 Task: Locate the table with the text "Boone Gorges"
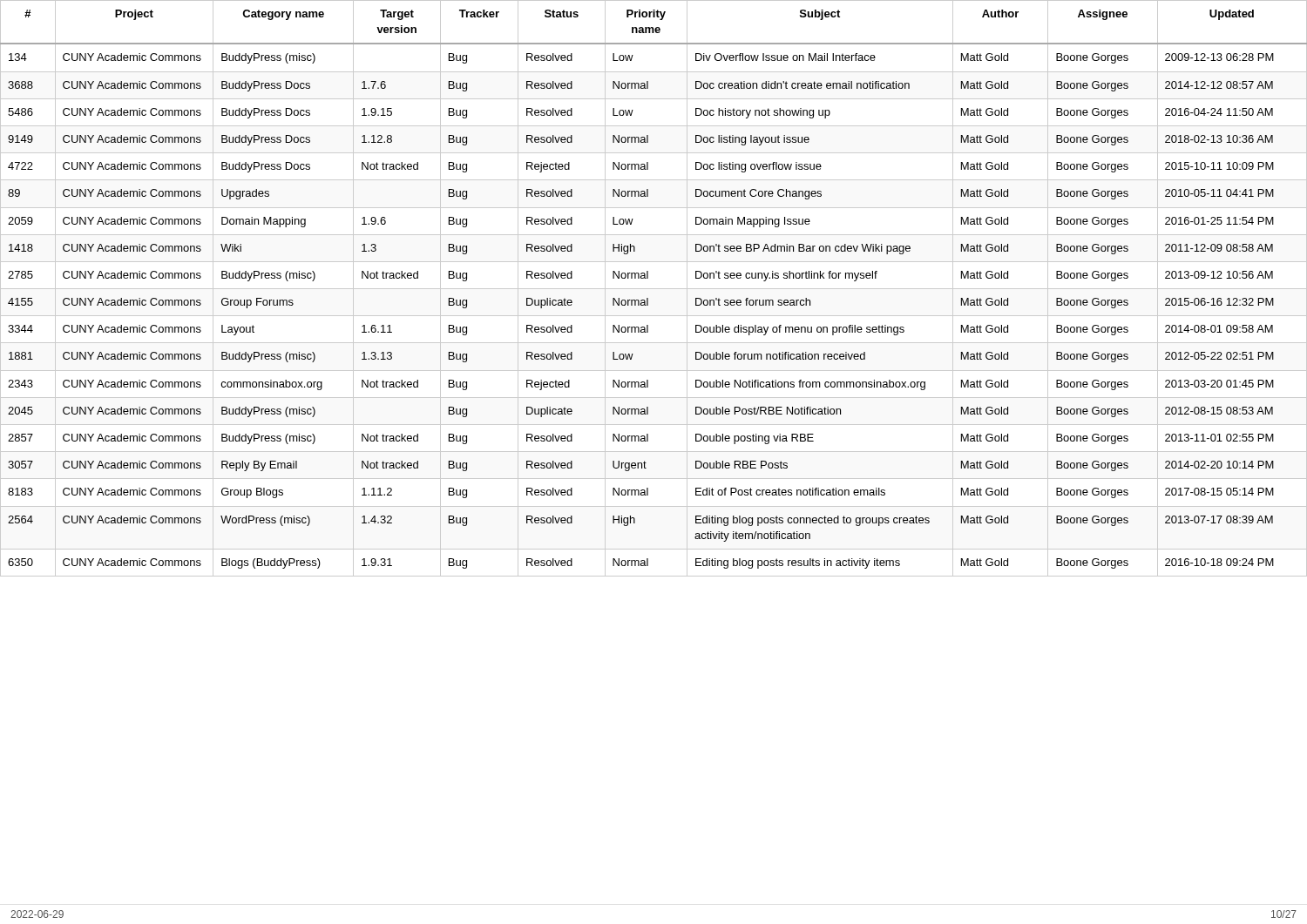(x=654, y=288)
